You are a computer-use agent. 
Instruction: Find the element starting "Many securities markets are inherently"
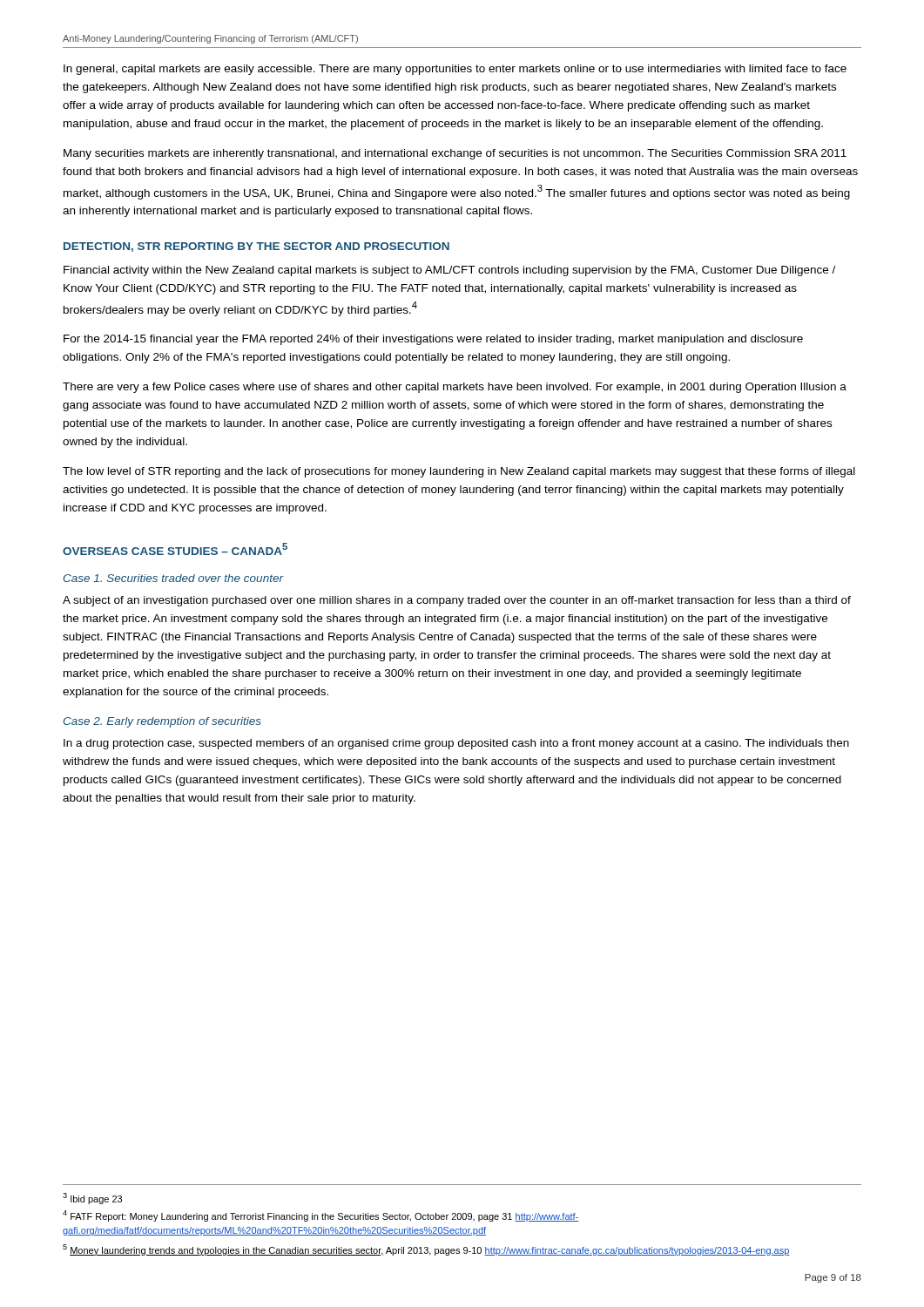tap(460, 182)
